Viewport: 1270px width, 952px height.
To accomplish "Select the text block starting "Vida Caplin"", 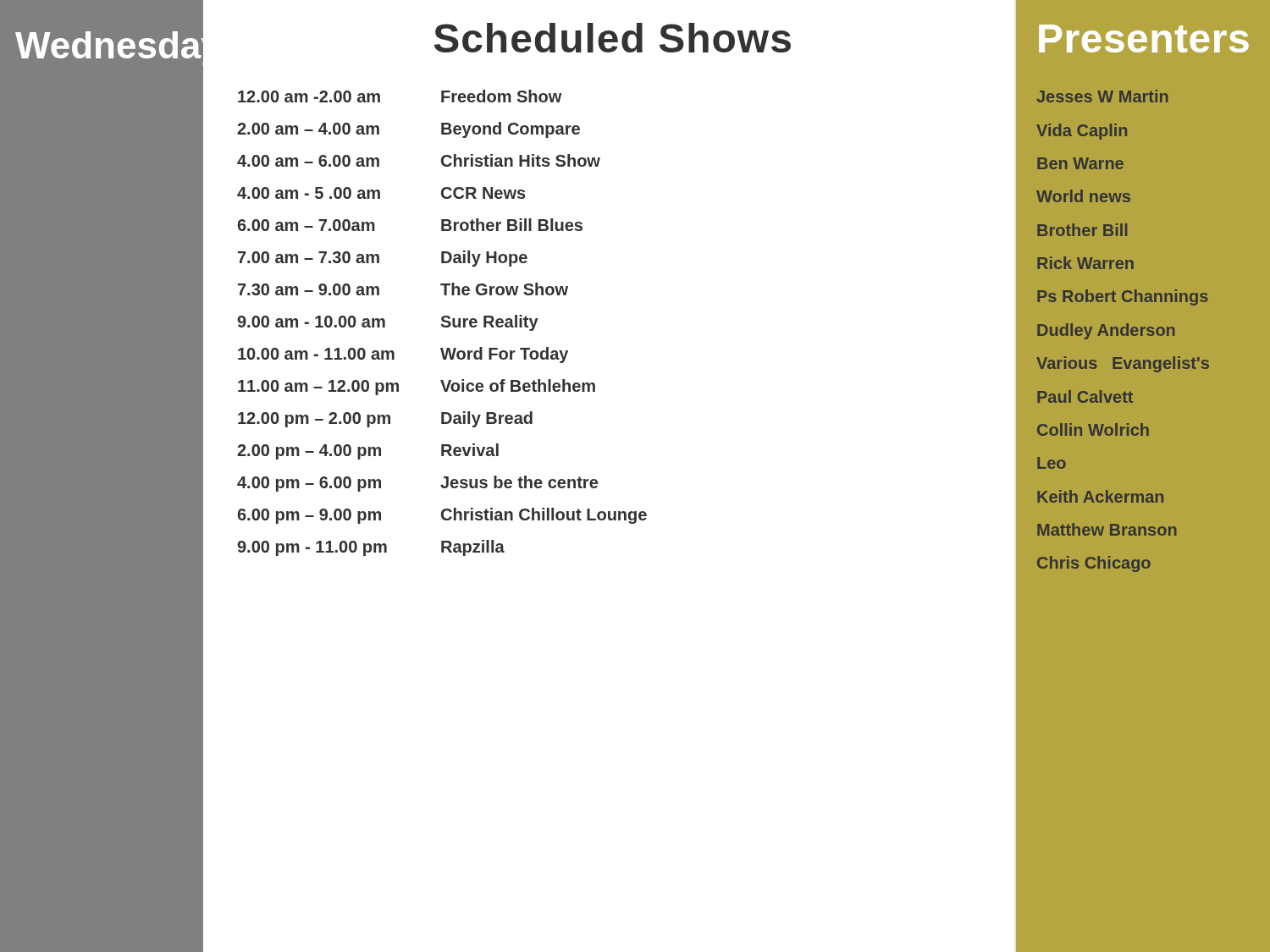I will [1082, 130].
